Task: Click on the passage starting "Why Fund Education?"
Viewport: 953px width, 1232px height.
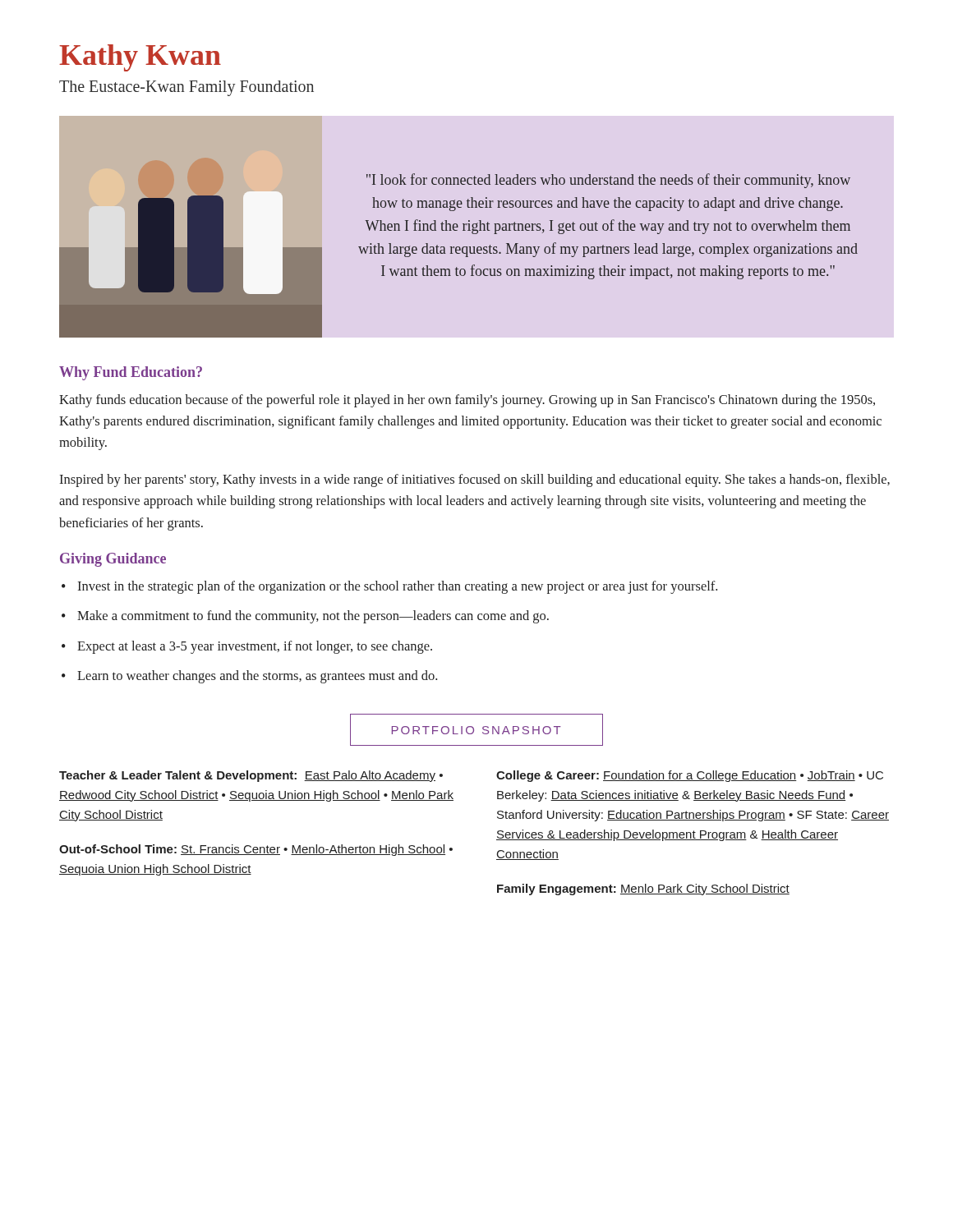Action: pyautogui.click(x=131, y=373)
